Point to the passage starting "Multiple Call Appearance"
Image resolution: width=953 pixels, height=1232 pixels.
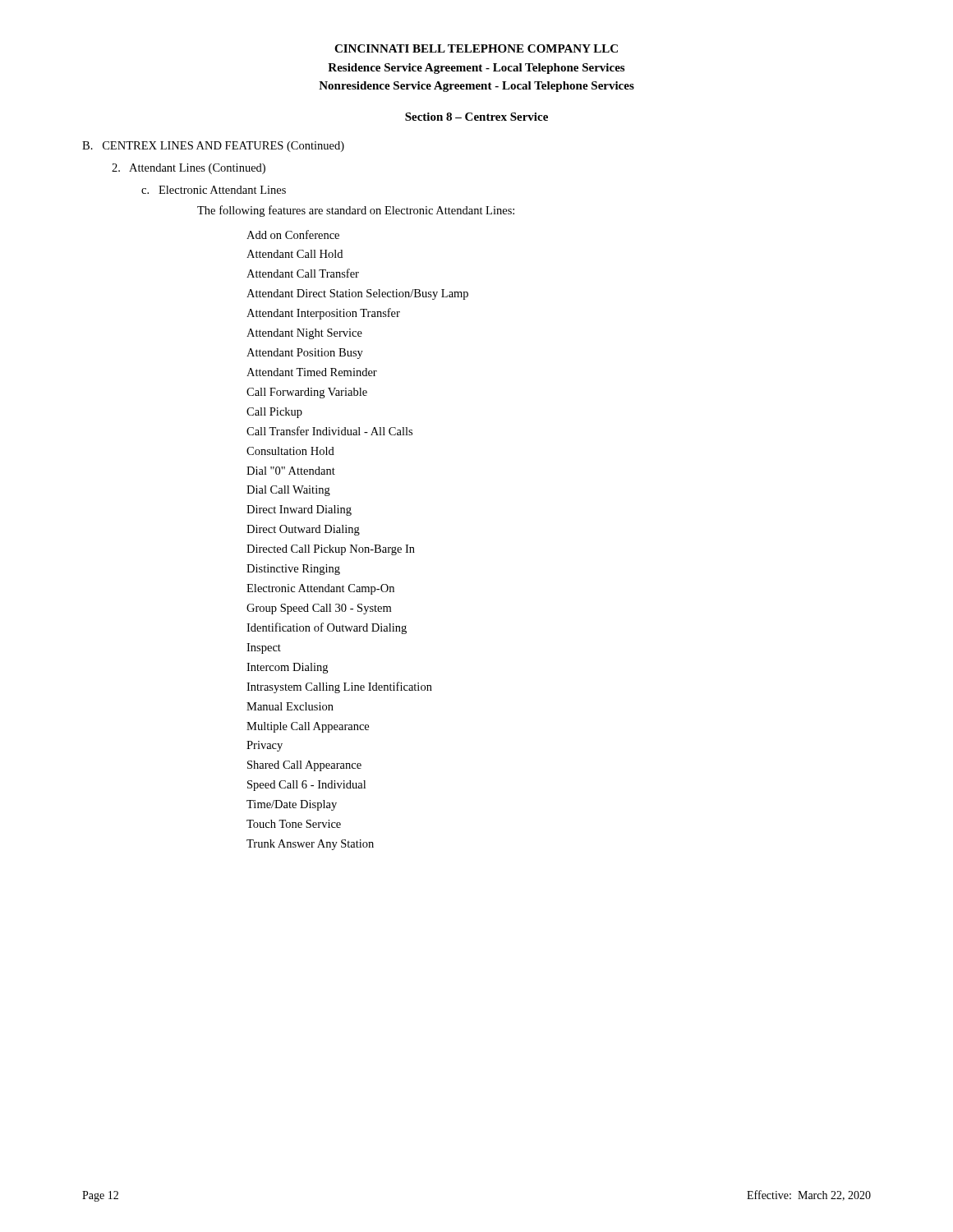(x=308, y=726)
